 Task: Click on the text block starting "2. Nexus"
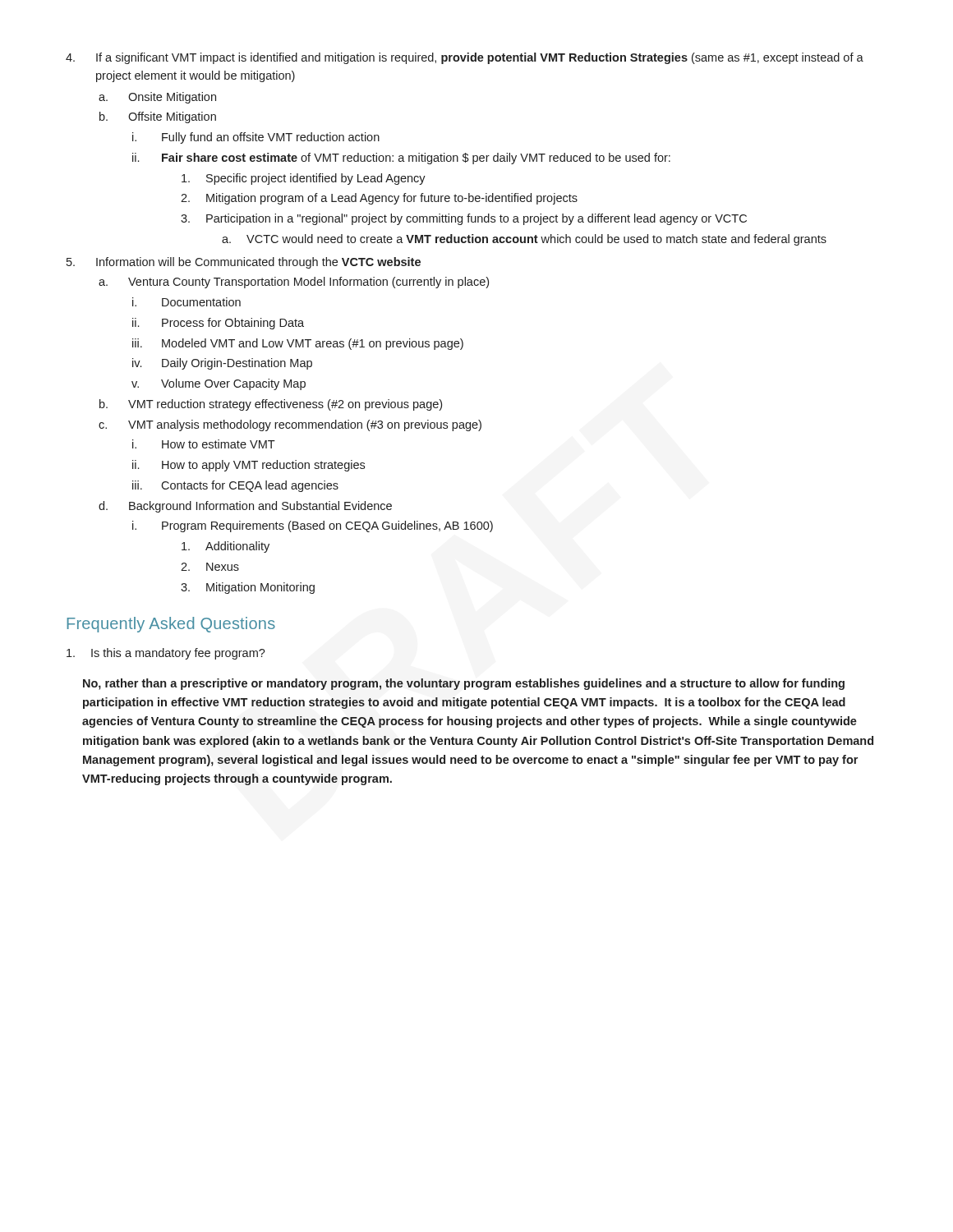[210, 567]
